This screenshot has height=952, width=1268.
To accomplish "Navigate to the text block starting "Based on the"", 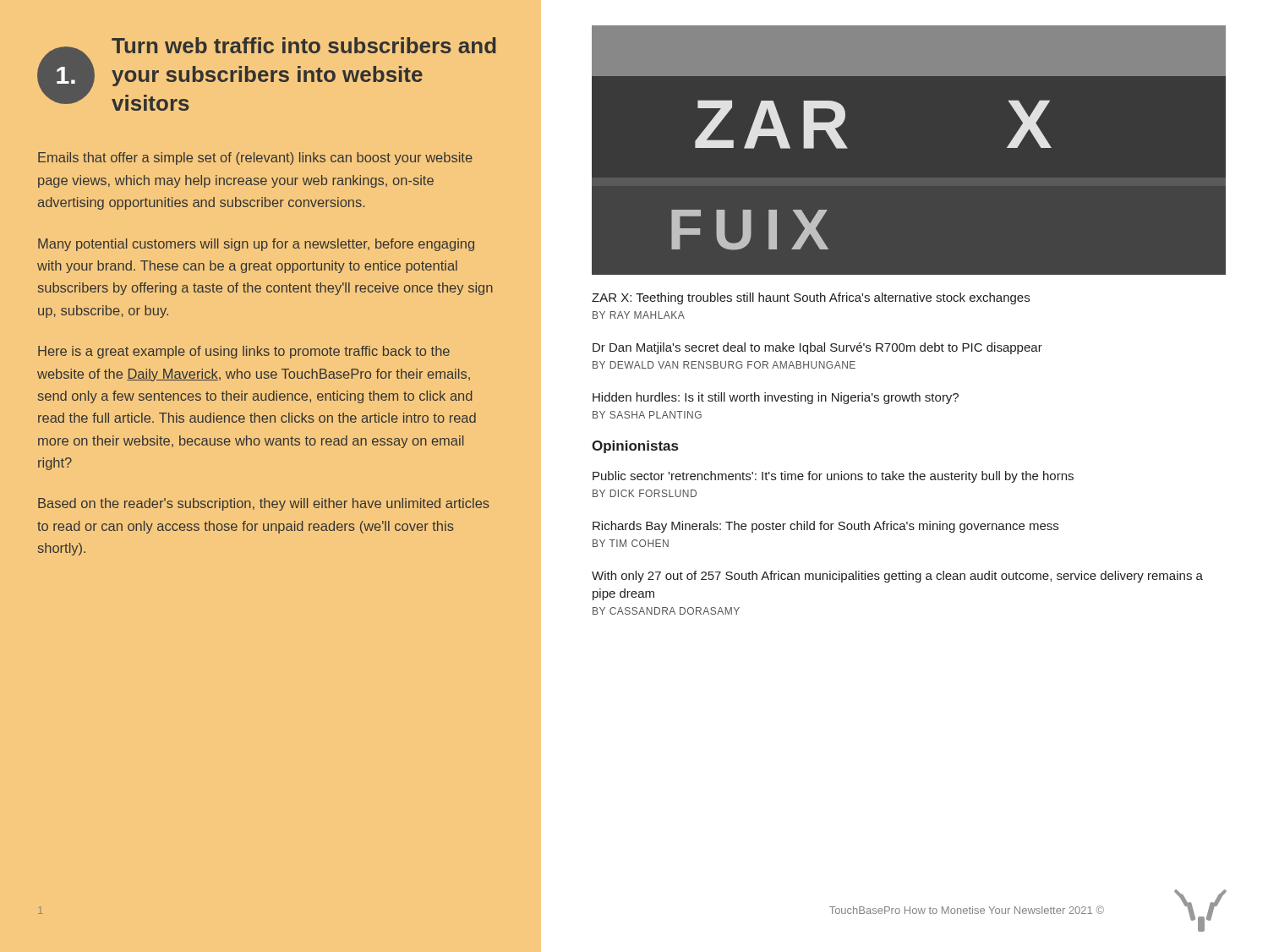I will 263,526.
